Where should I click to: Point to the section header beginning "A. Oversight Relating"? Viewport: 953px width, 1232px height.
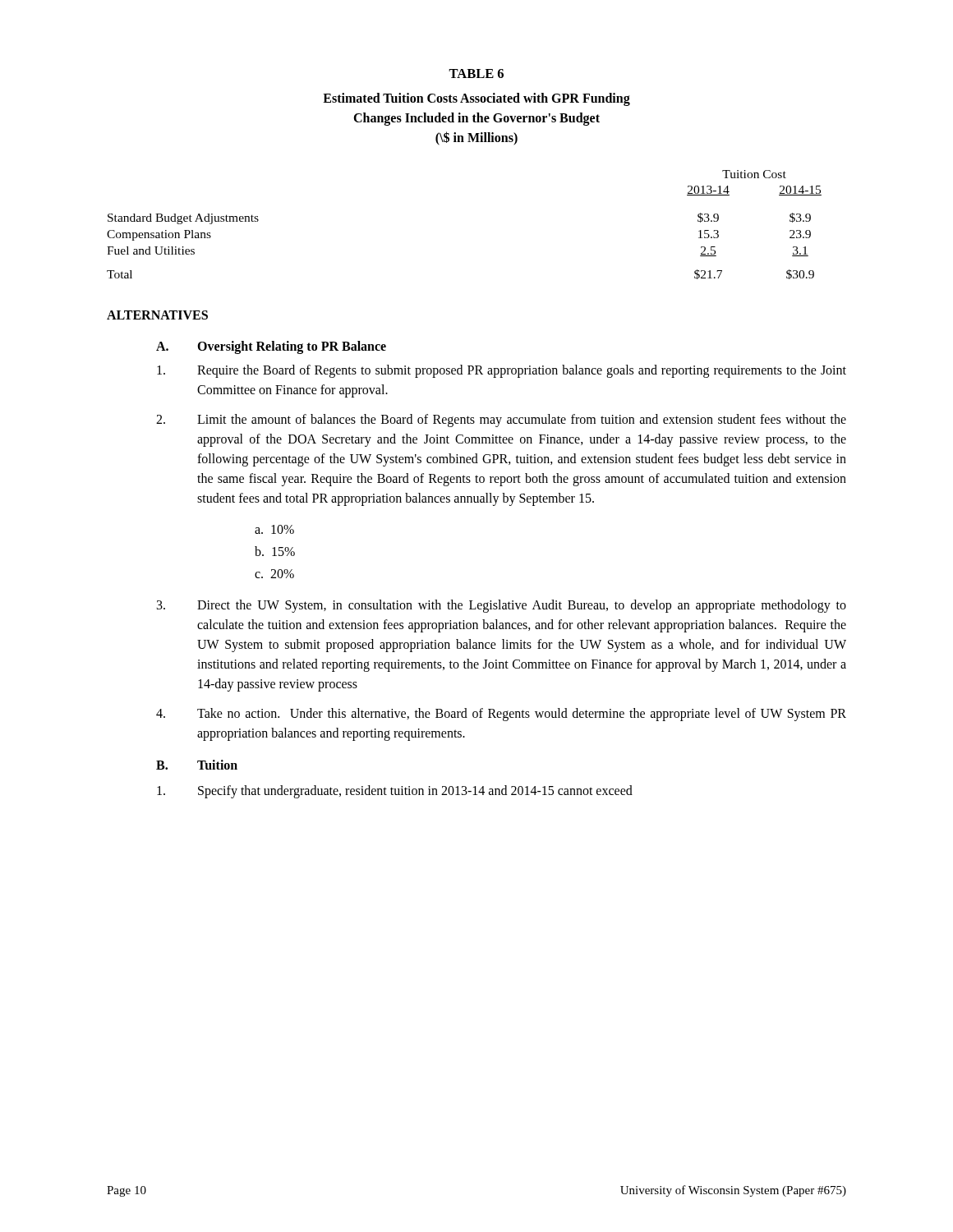coord(271,347)
